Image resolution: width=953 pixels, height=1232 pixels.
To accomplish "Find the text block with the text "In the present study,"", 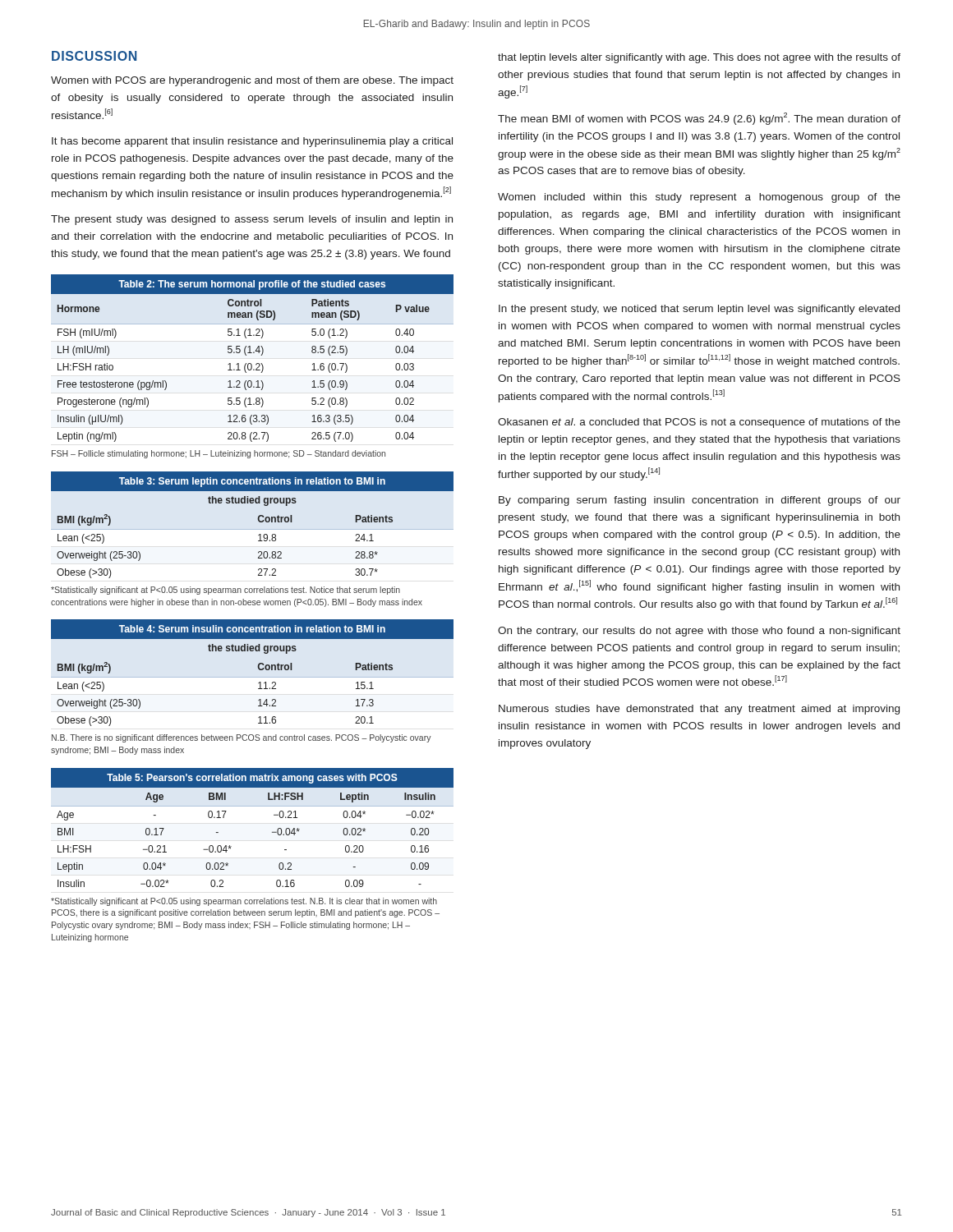I will coord(699,353).
